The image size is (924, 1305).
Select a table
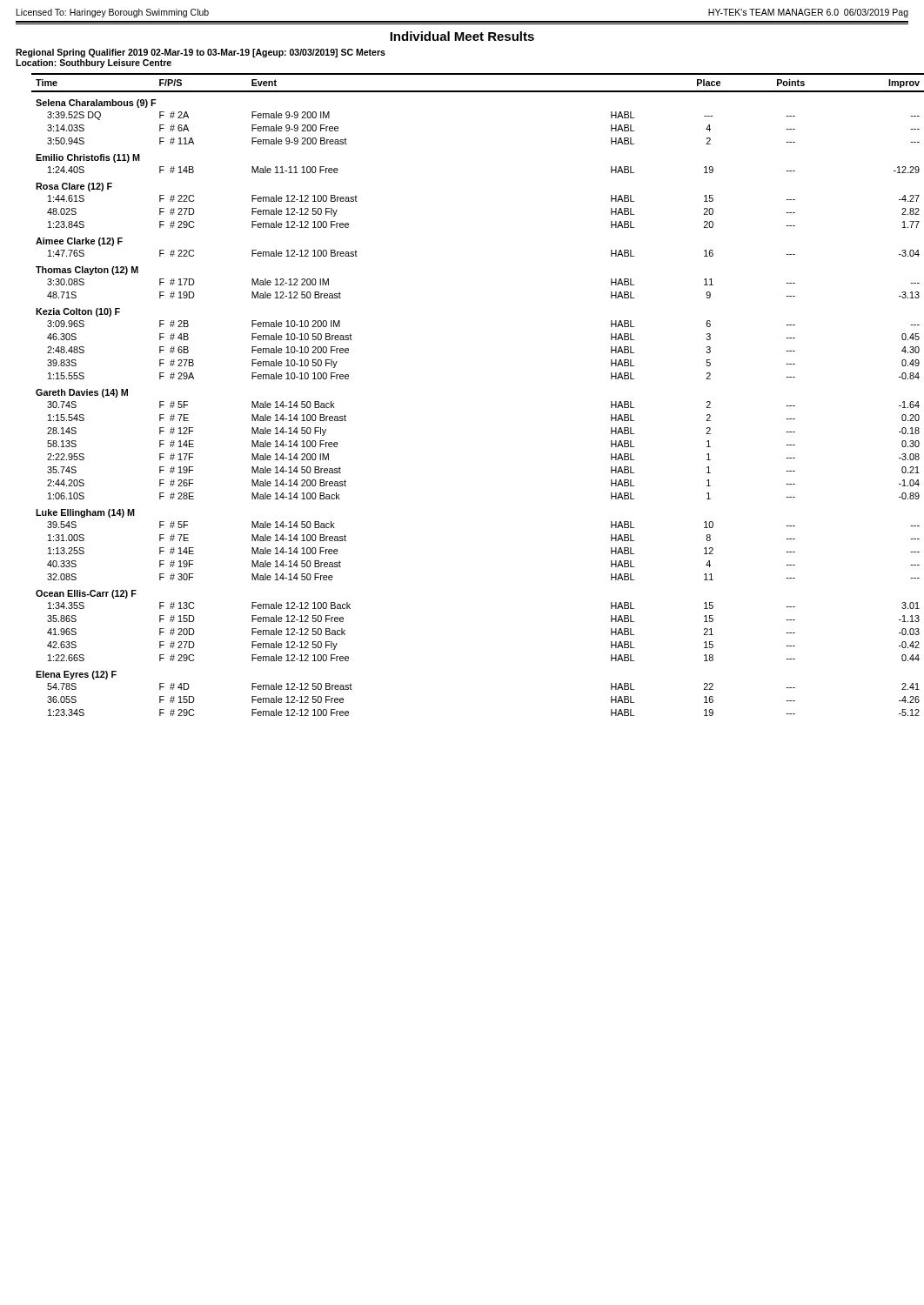point(462,396)
